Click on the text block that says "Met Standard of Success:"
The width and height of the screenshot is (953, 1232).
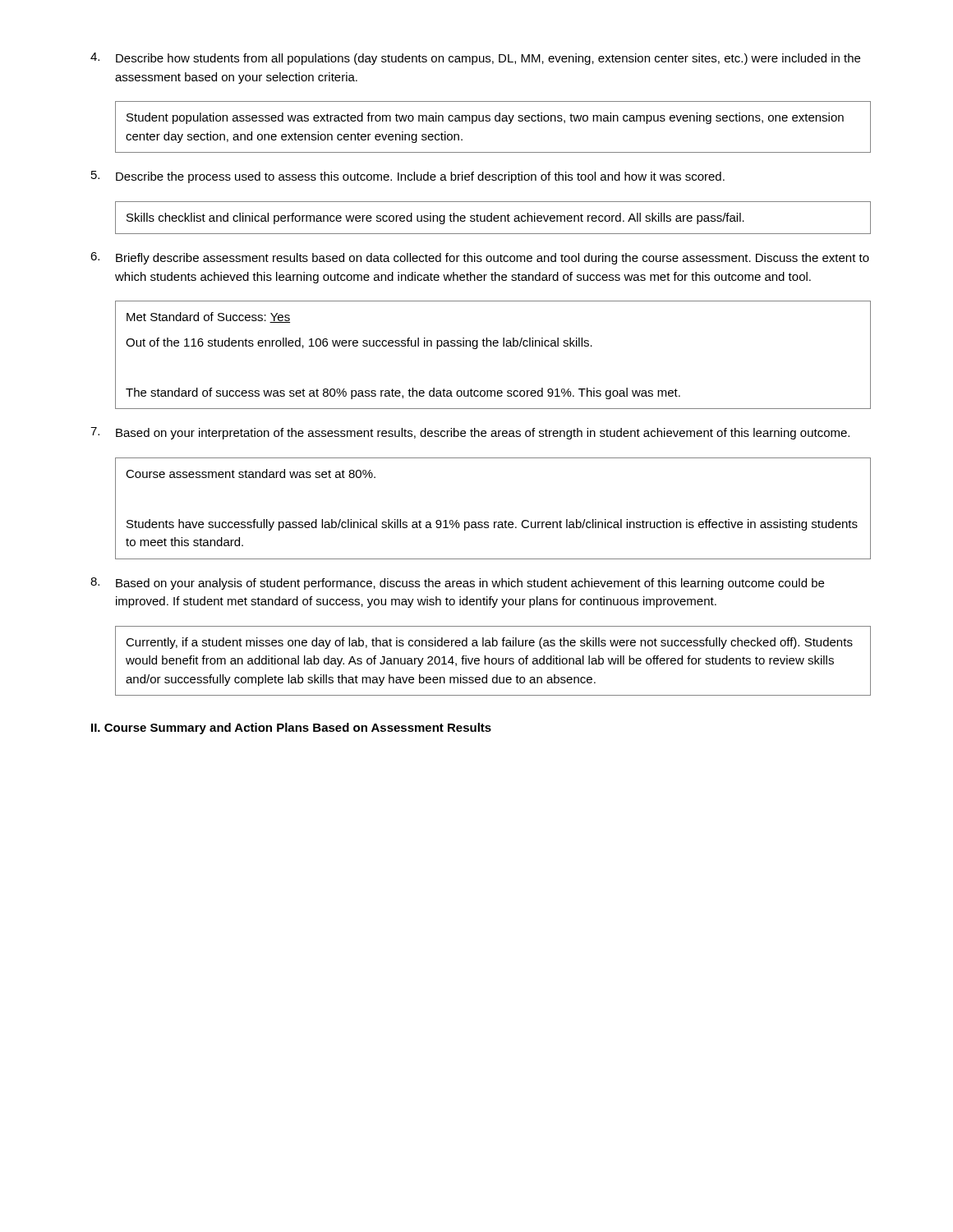[x=493, y=355]
